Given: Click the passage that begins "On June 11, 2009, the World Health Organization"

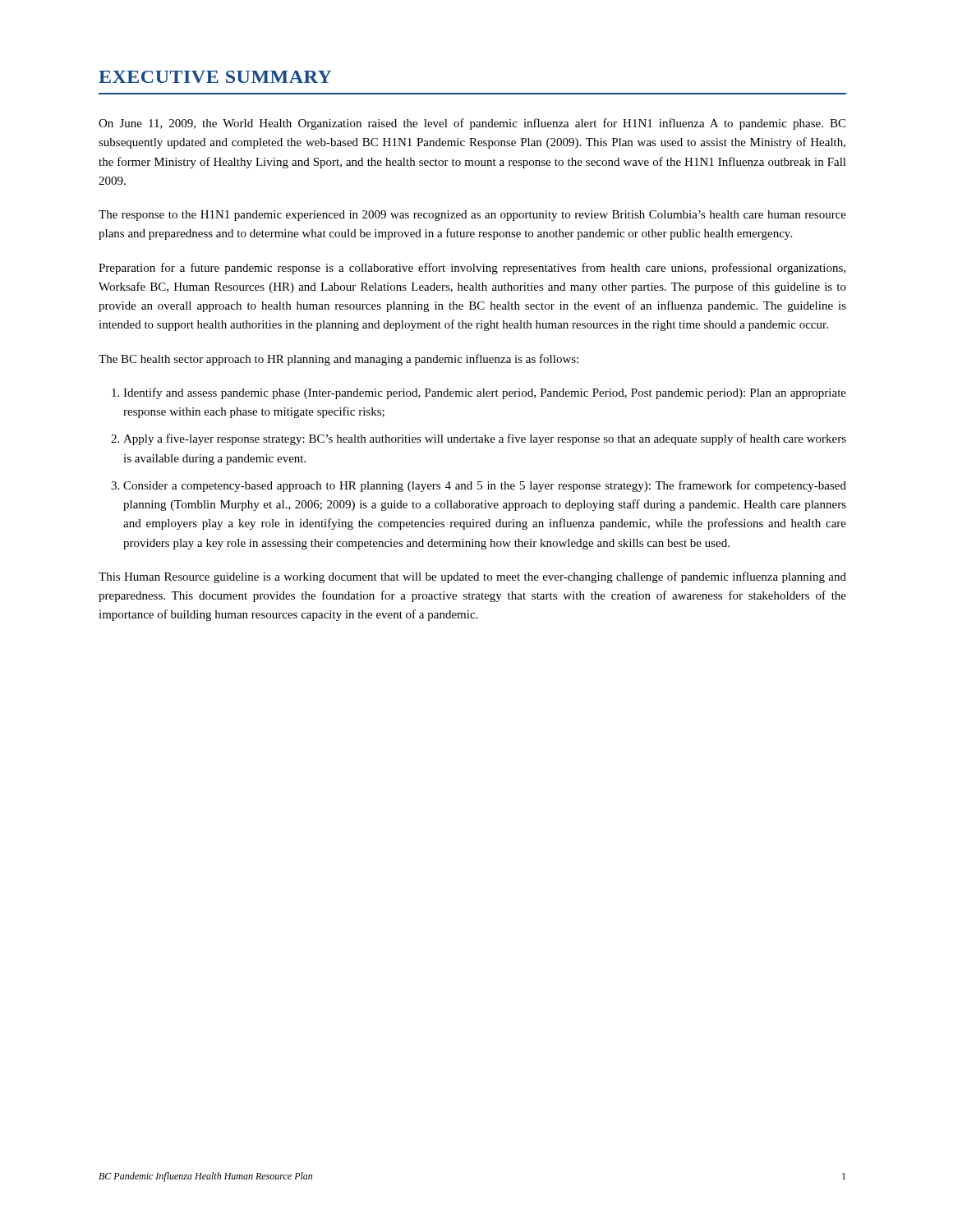Looking at the screenshot, I should (472, 152).
